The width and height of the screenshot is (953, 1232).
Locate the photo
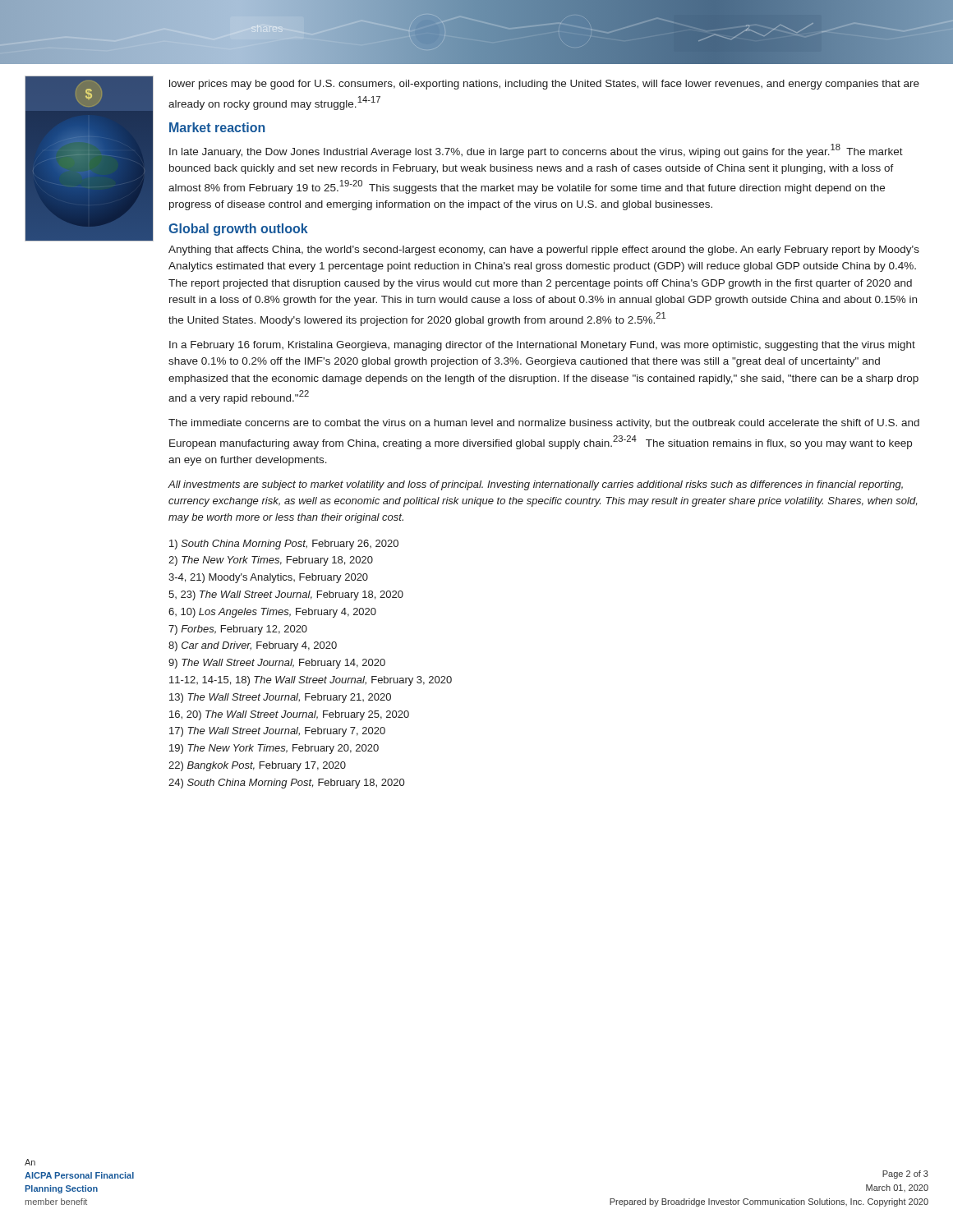coord(89,158)
